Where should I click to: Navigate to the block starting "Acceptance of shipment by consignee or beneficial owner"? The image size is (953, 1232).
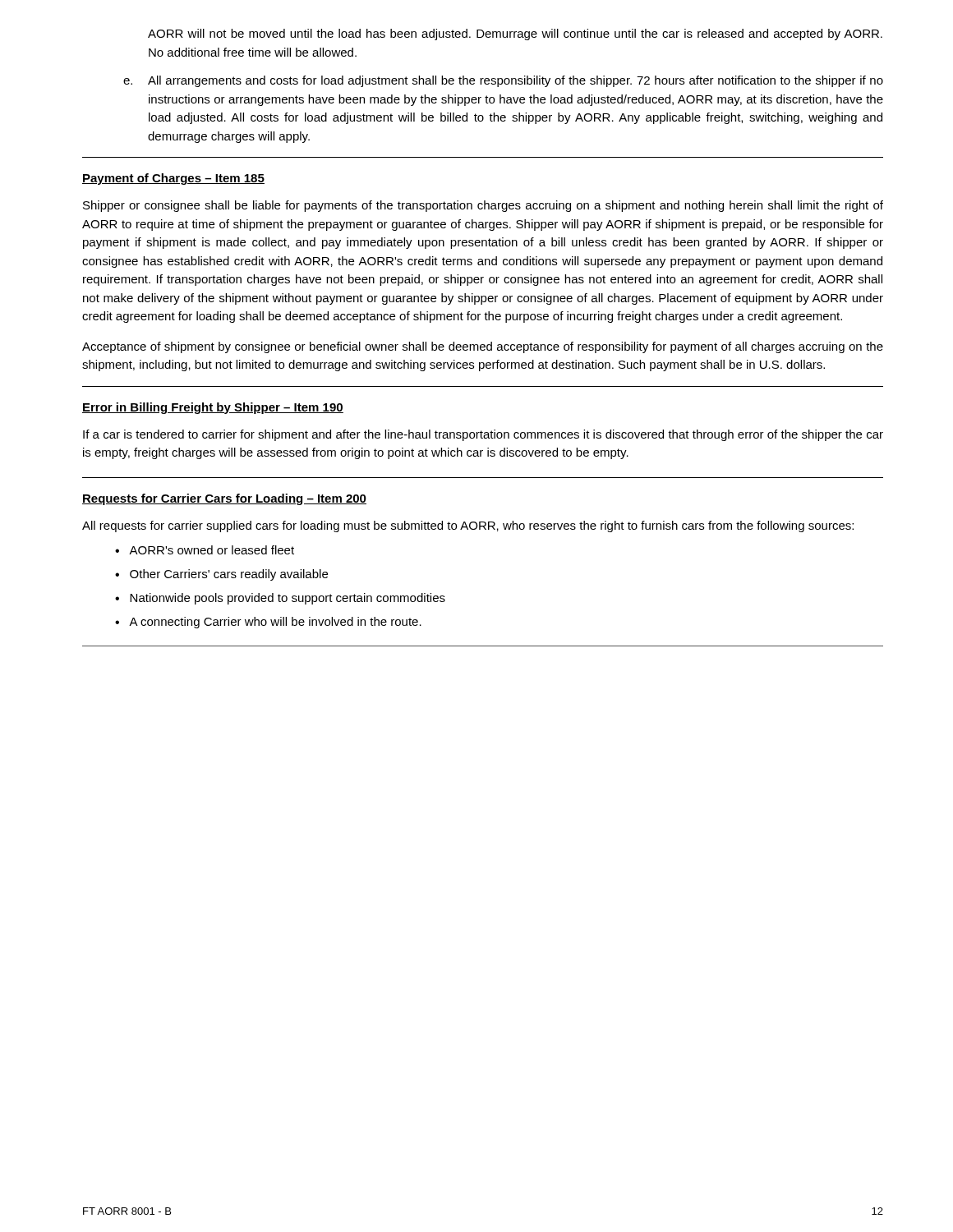point(483,355)
